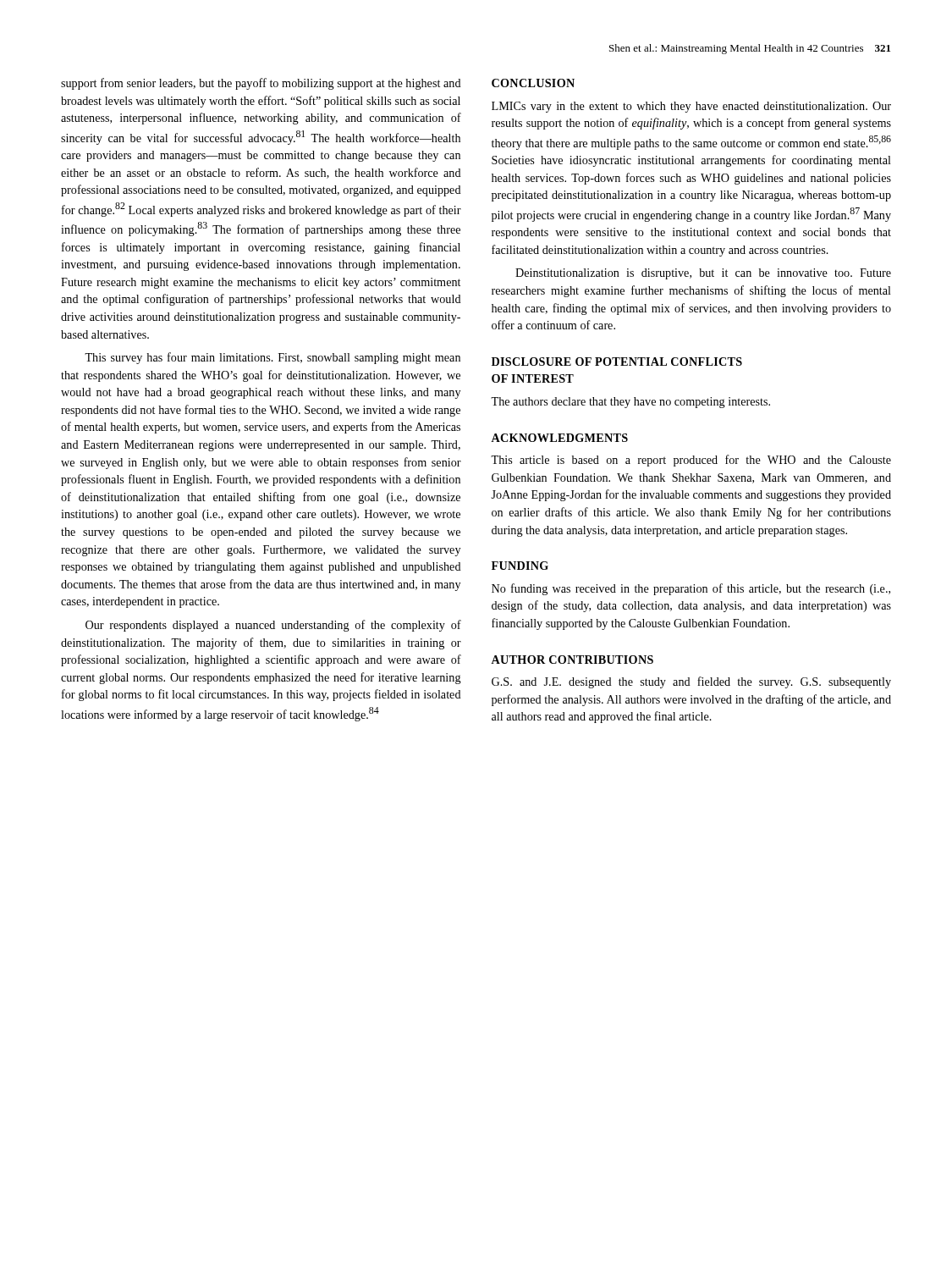The height and width of the screenshot is (1270, 952).
Task: Locate the text block starting "No funding was received in the"
Action: pyautogui.click(x=691, y=606)
